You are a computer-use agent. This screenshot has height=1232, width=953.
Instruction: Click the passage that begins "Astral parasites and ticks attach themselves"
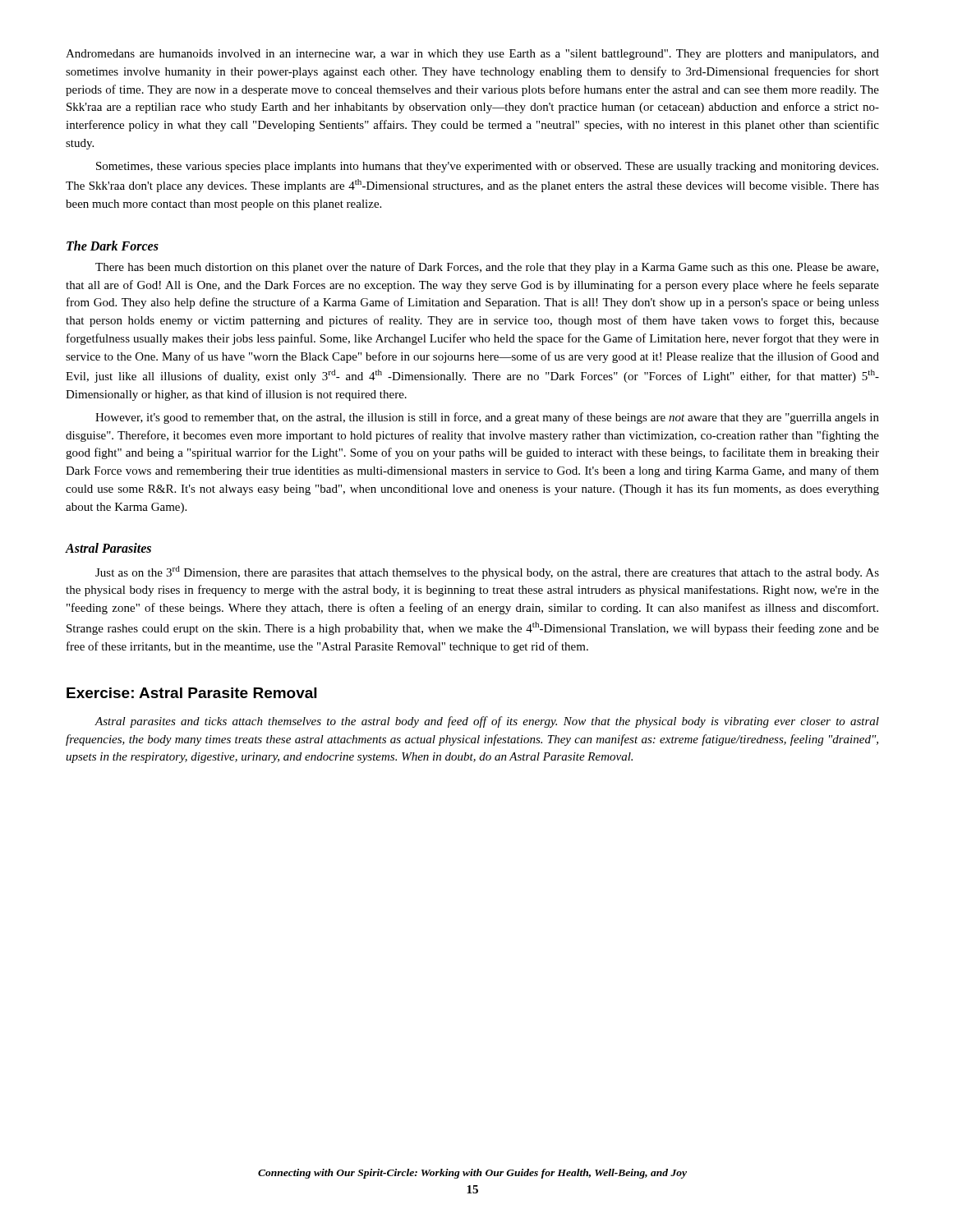472,740
